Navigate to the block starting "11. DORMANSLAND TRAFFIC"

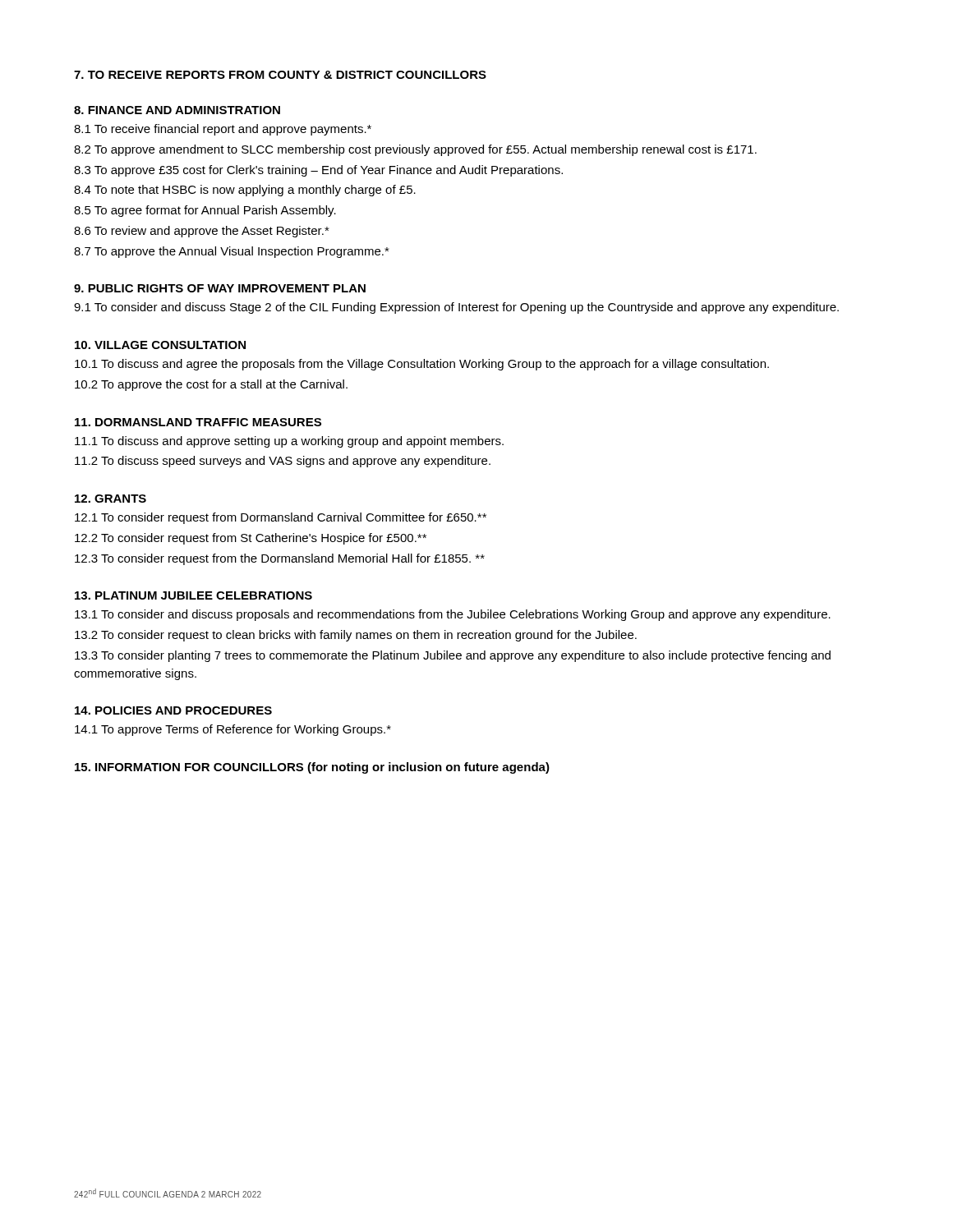click(x=198, y=421)
